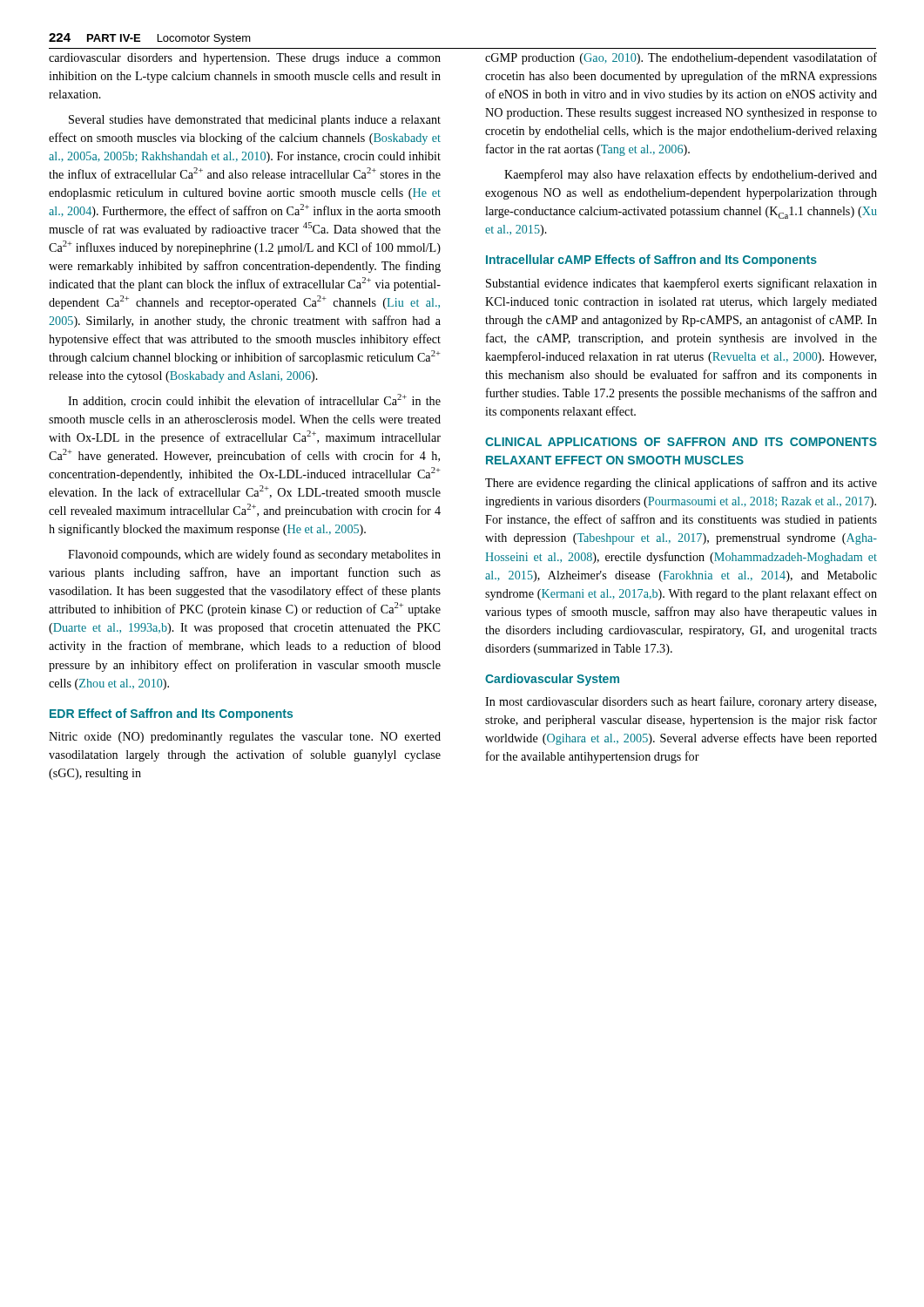Where is the passage that starts "Several studies have demonstrated"?
The width and height of the screenshot is (924, 1307).
tap(245, 248)
